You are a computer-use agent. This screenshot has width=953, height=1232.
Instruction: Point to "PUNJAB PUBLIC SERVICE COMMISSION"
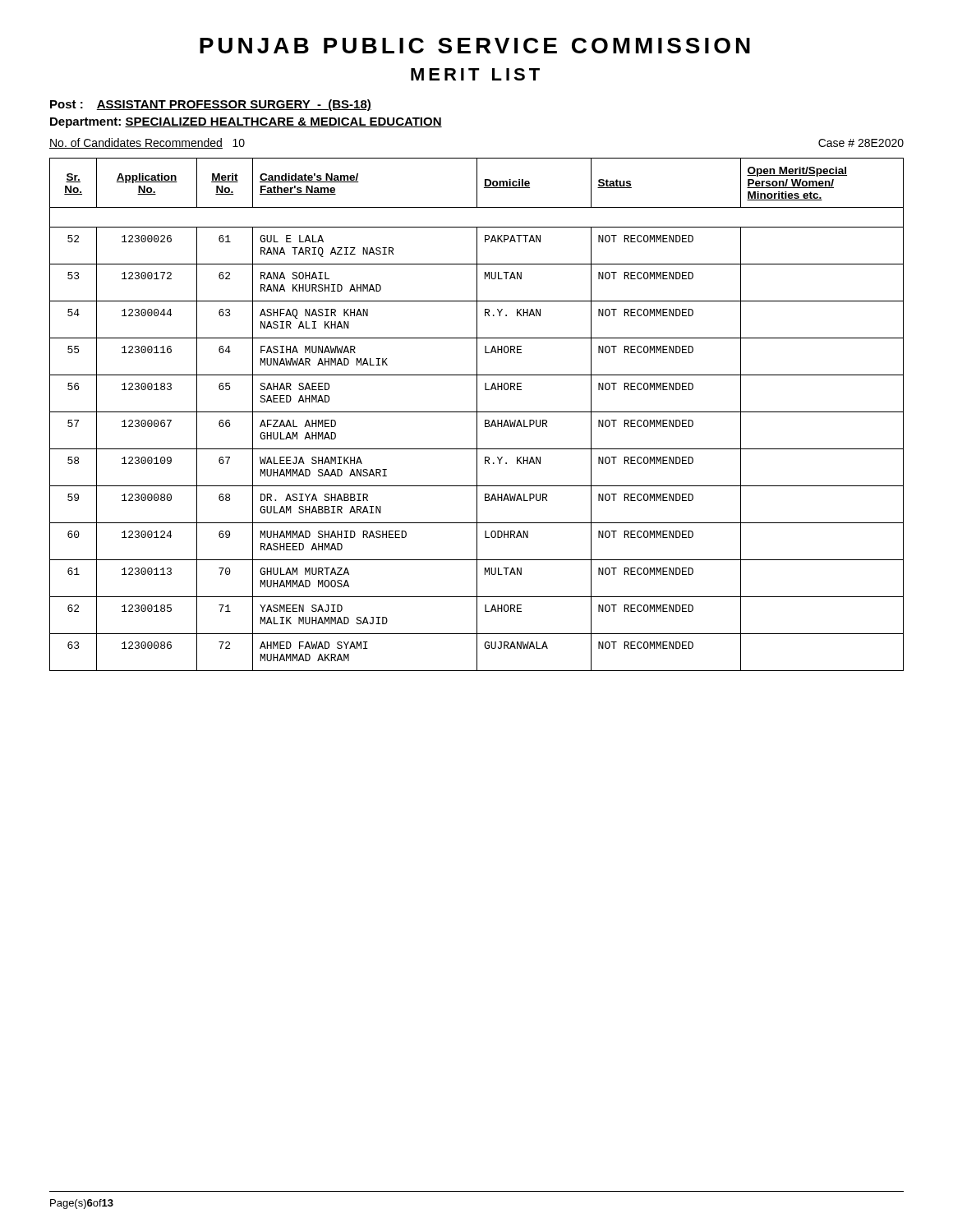tap(476, 46)
